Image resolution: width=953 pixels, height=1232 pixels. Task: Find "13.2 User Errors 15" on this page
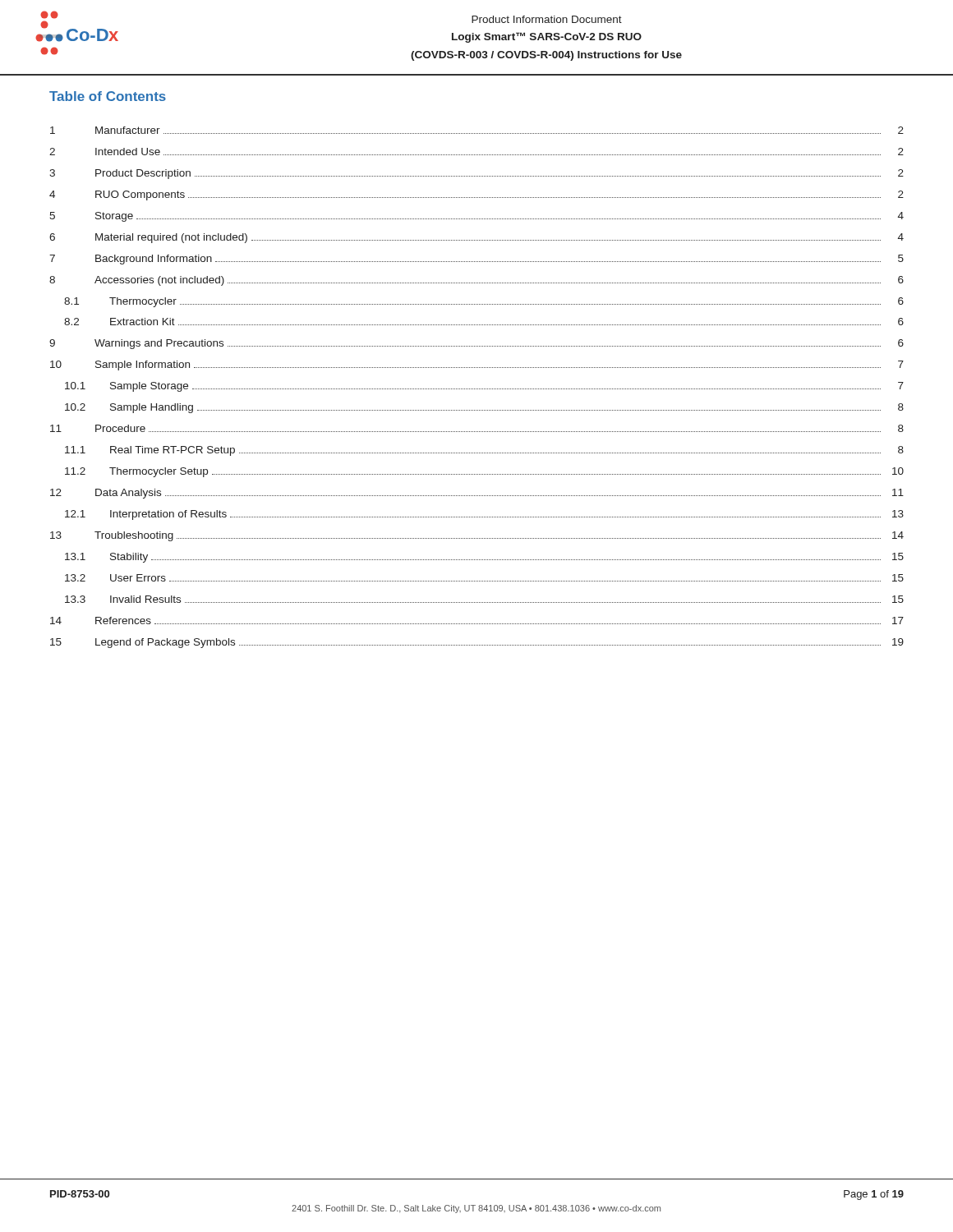[x=476, y=578]
